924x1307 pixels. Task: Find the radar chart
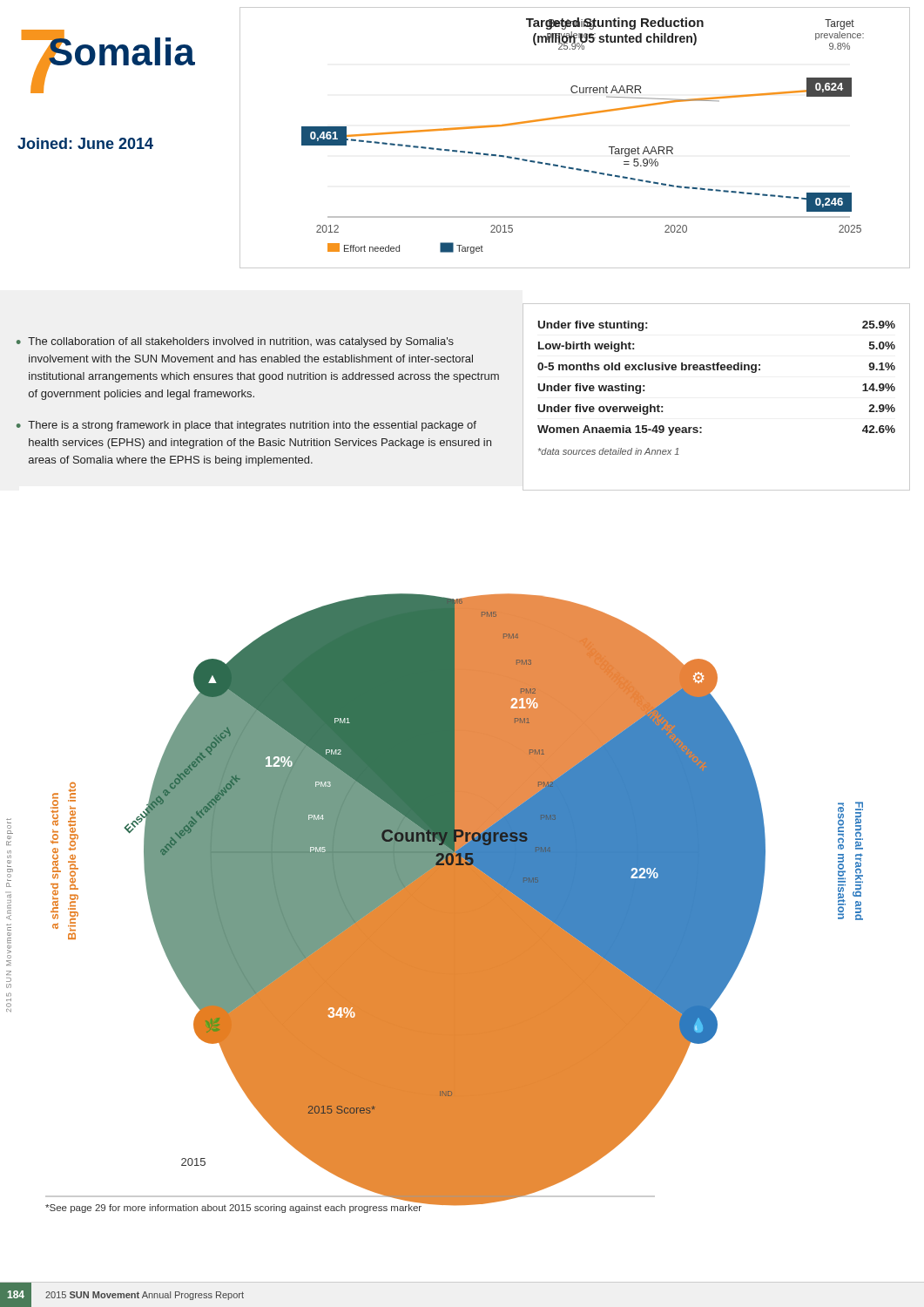click(463, 859)
